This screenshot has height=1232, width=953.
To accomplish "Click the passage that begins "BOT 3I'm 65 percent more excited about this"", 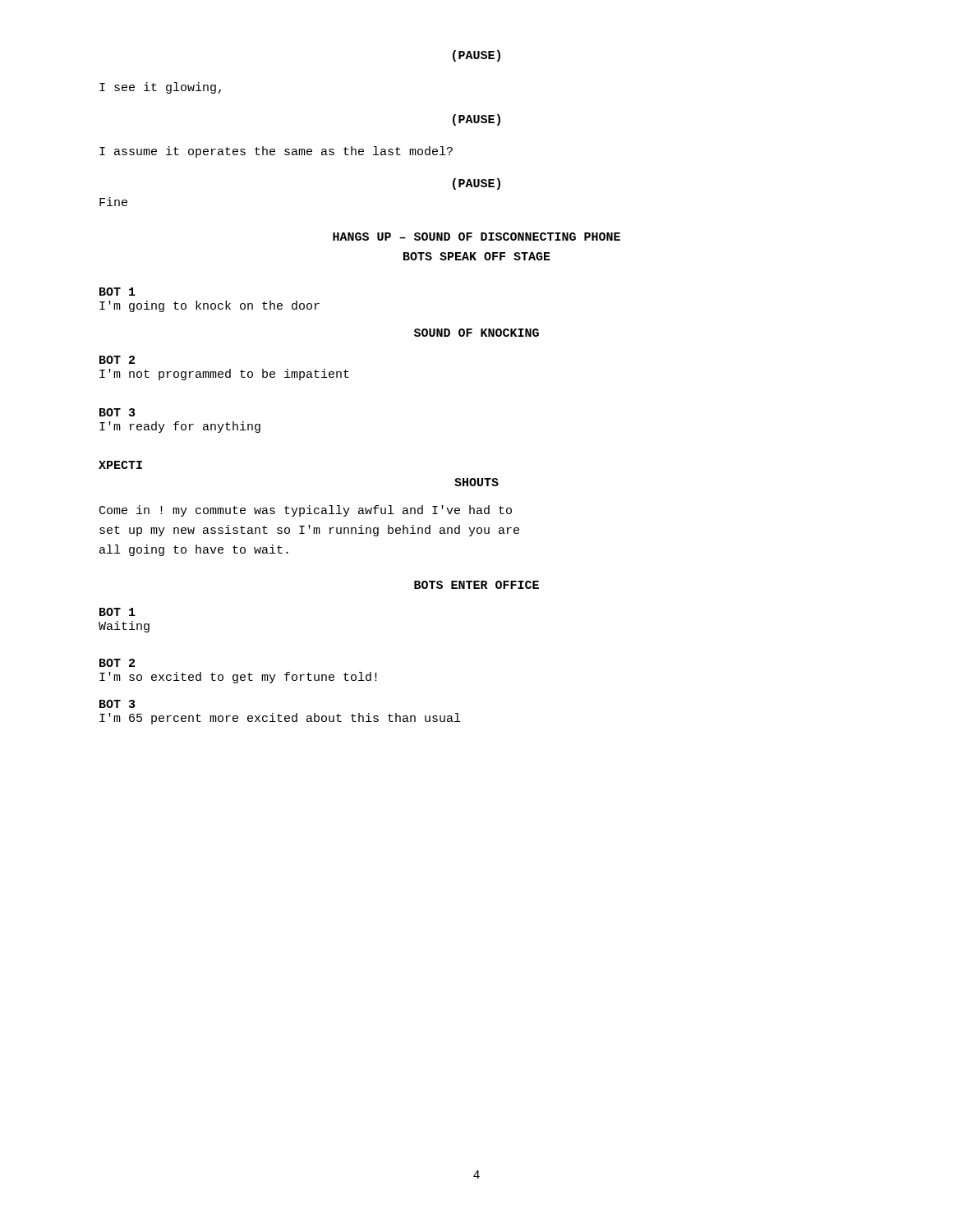I will click(280, 712).
